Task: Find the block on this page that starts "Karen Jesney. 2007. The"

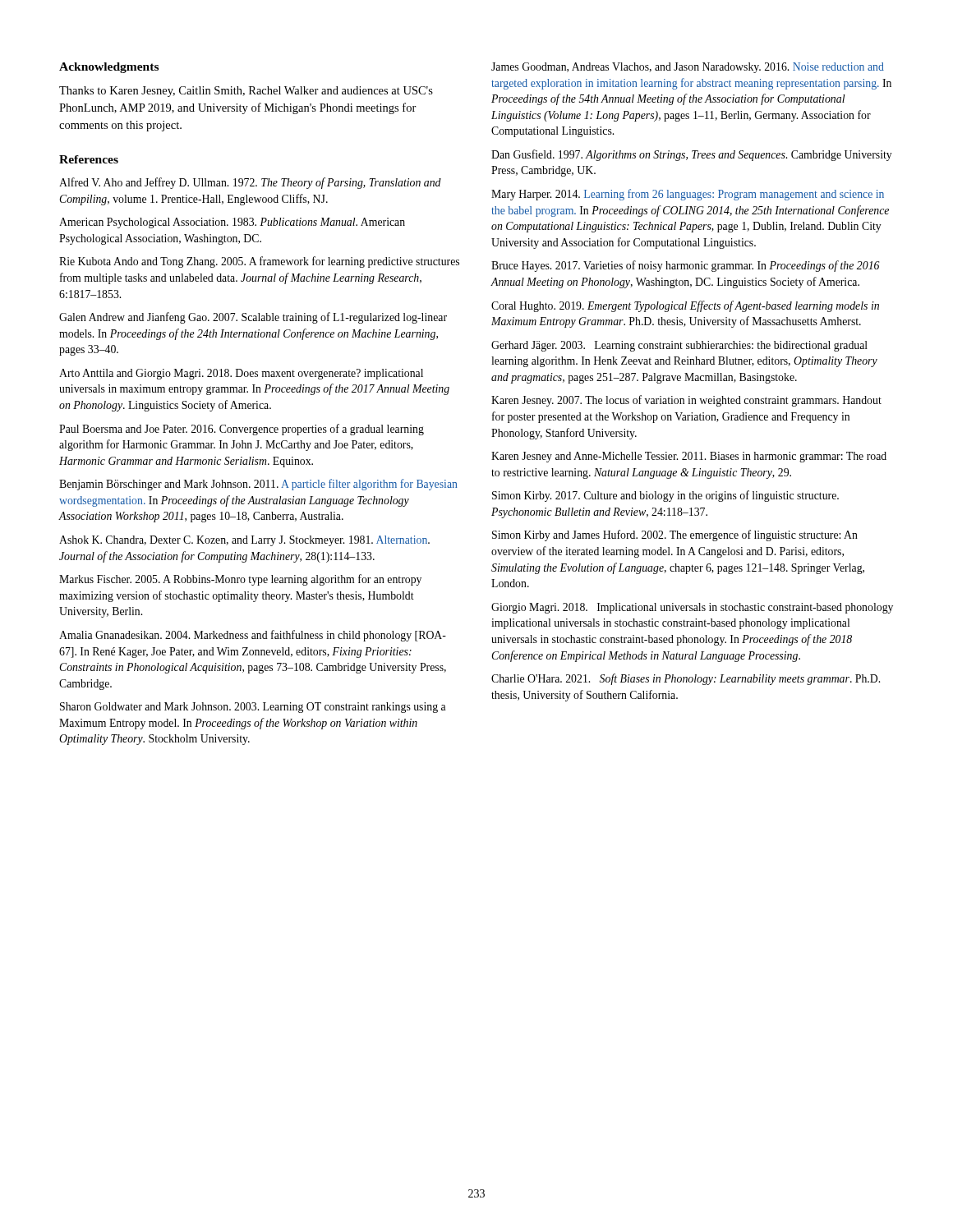Action: (693, 417)
